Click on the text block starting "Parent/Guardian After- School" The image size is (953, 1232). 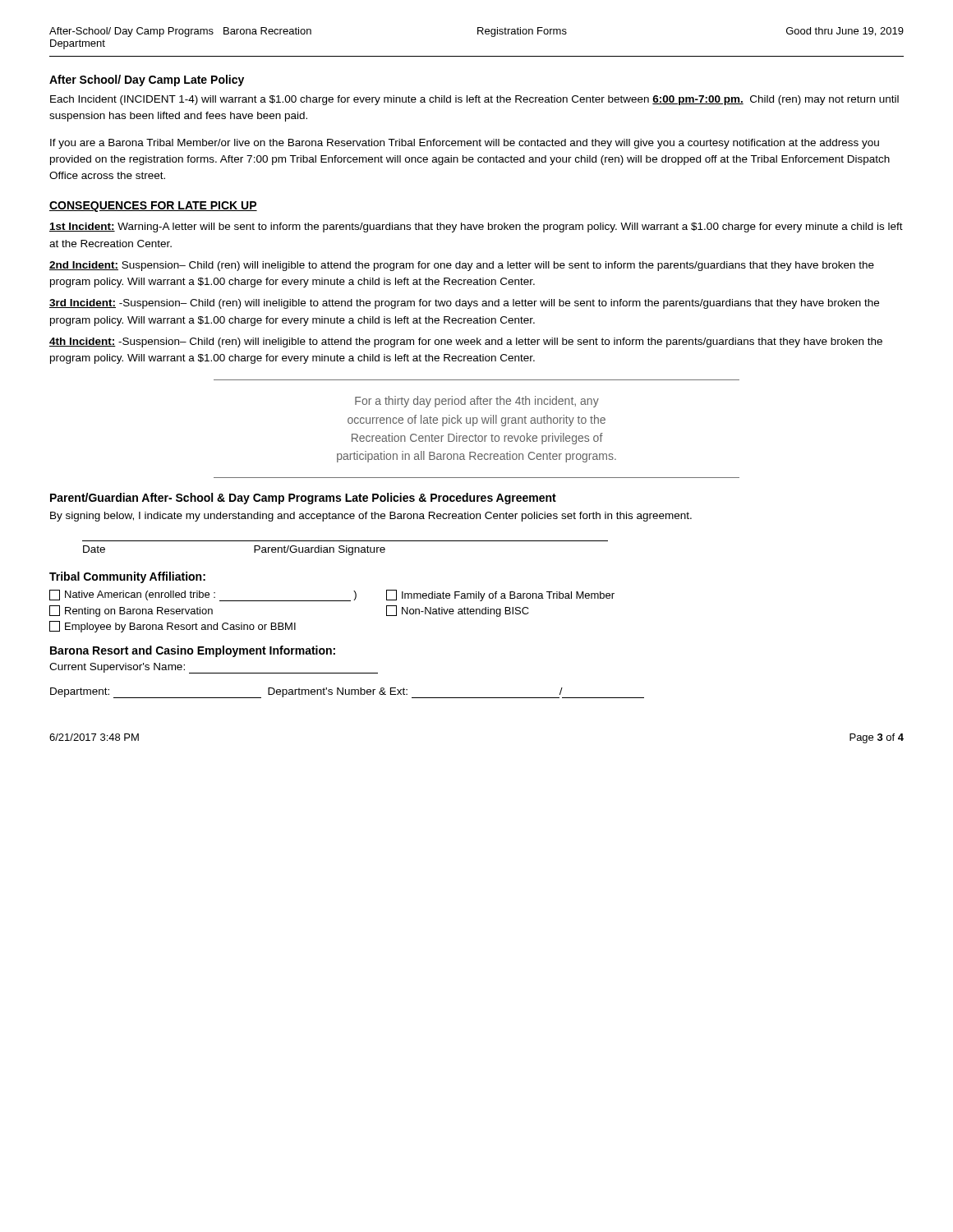[x=303, y=498]
